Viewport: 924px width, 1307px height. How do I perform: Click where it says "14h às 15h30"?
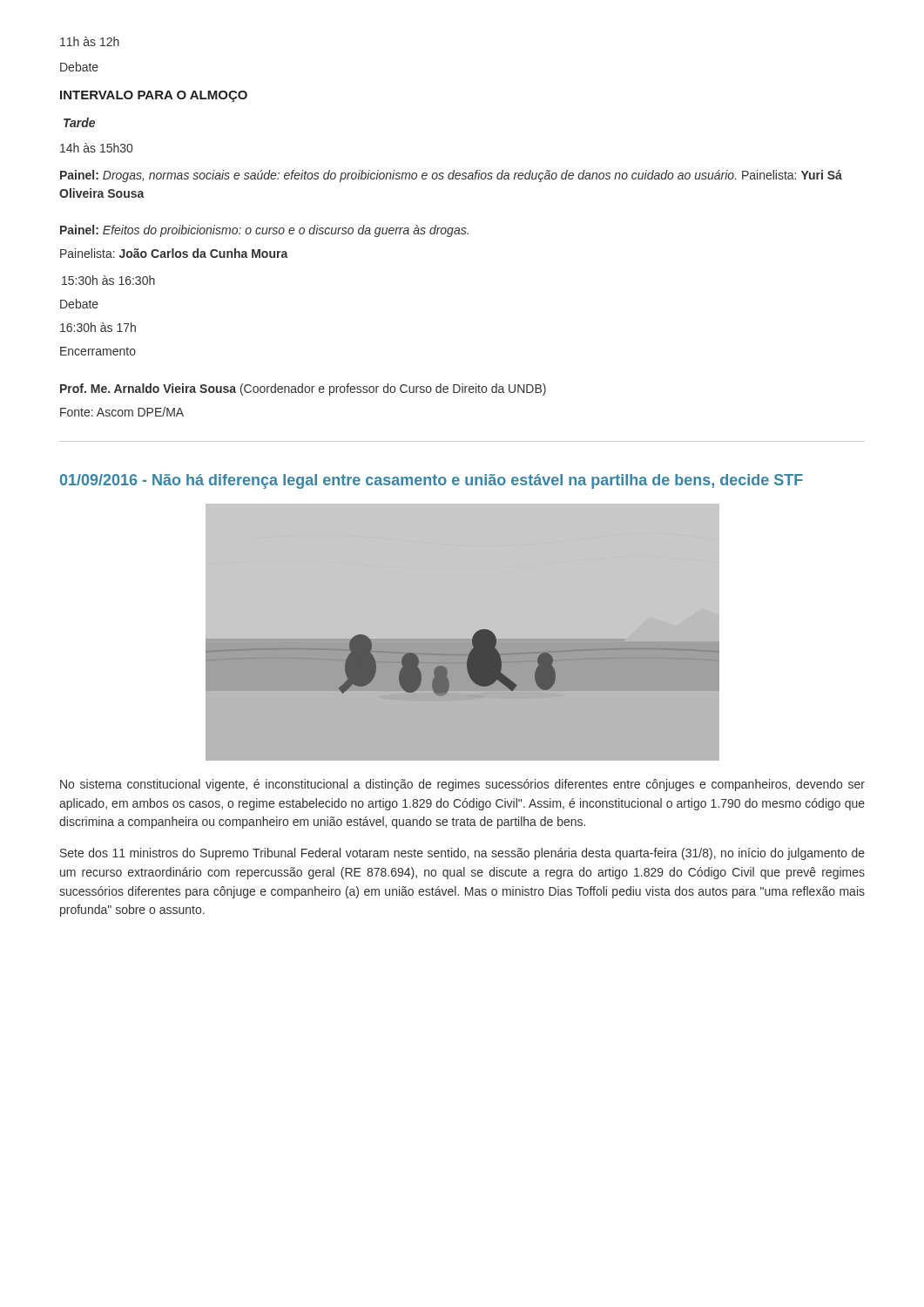tap(96, 148)
